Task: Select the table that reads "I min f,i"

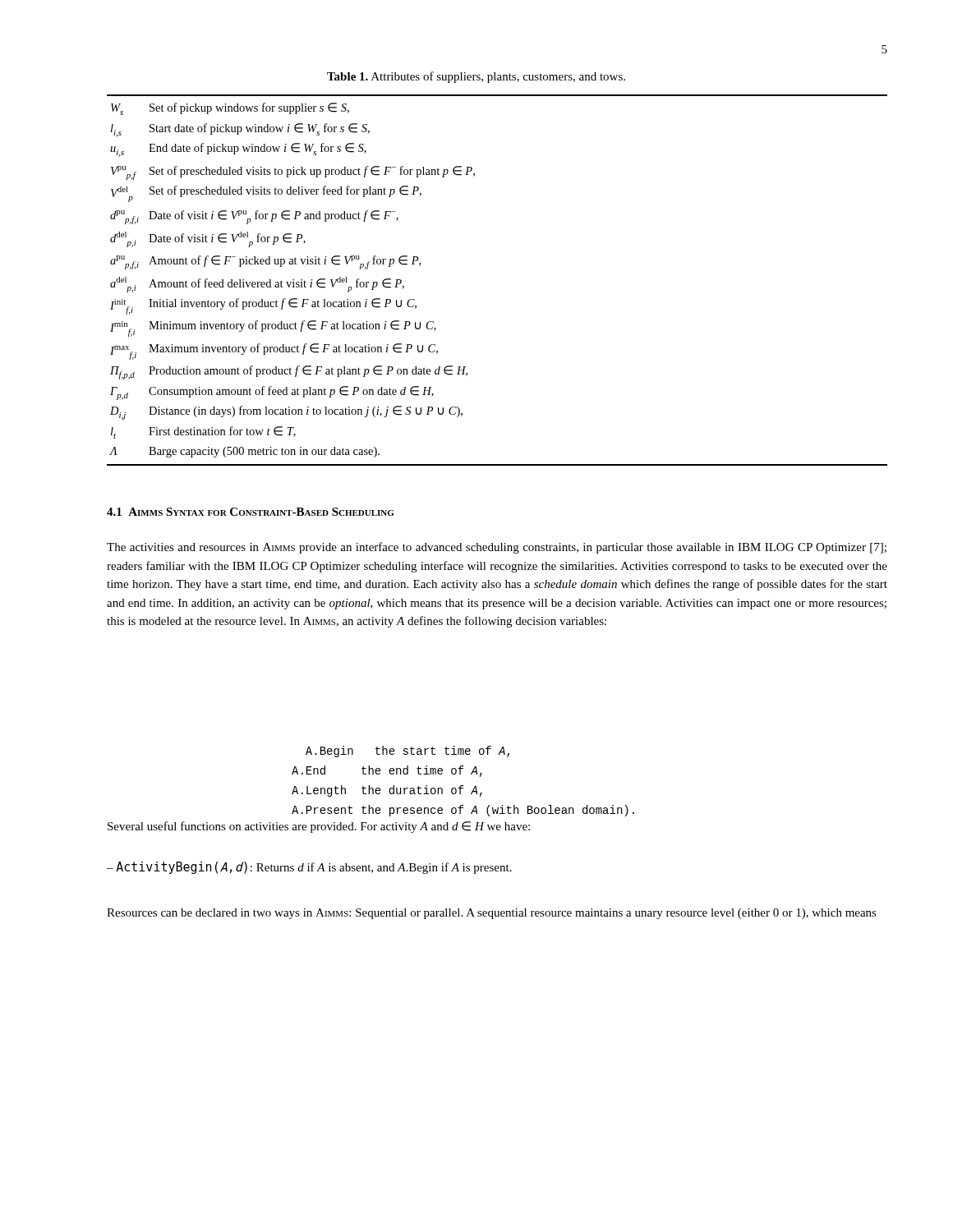Action: click(x=497, y=280)
